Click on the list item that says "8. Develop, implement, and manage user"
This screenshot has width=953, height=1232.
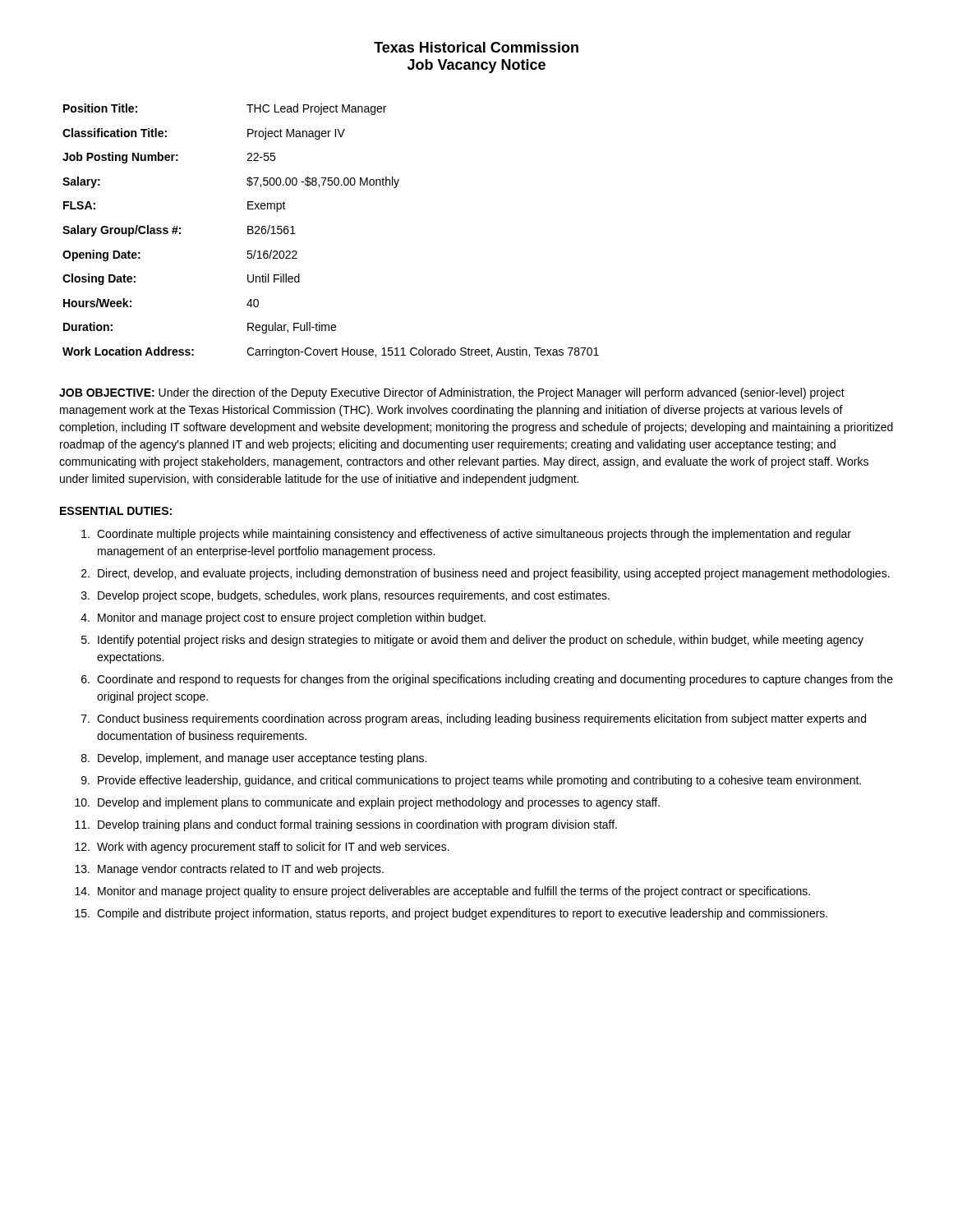(x=254, y=759)
